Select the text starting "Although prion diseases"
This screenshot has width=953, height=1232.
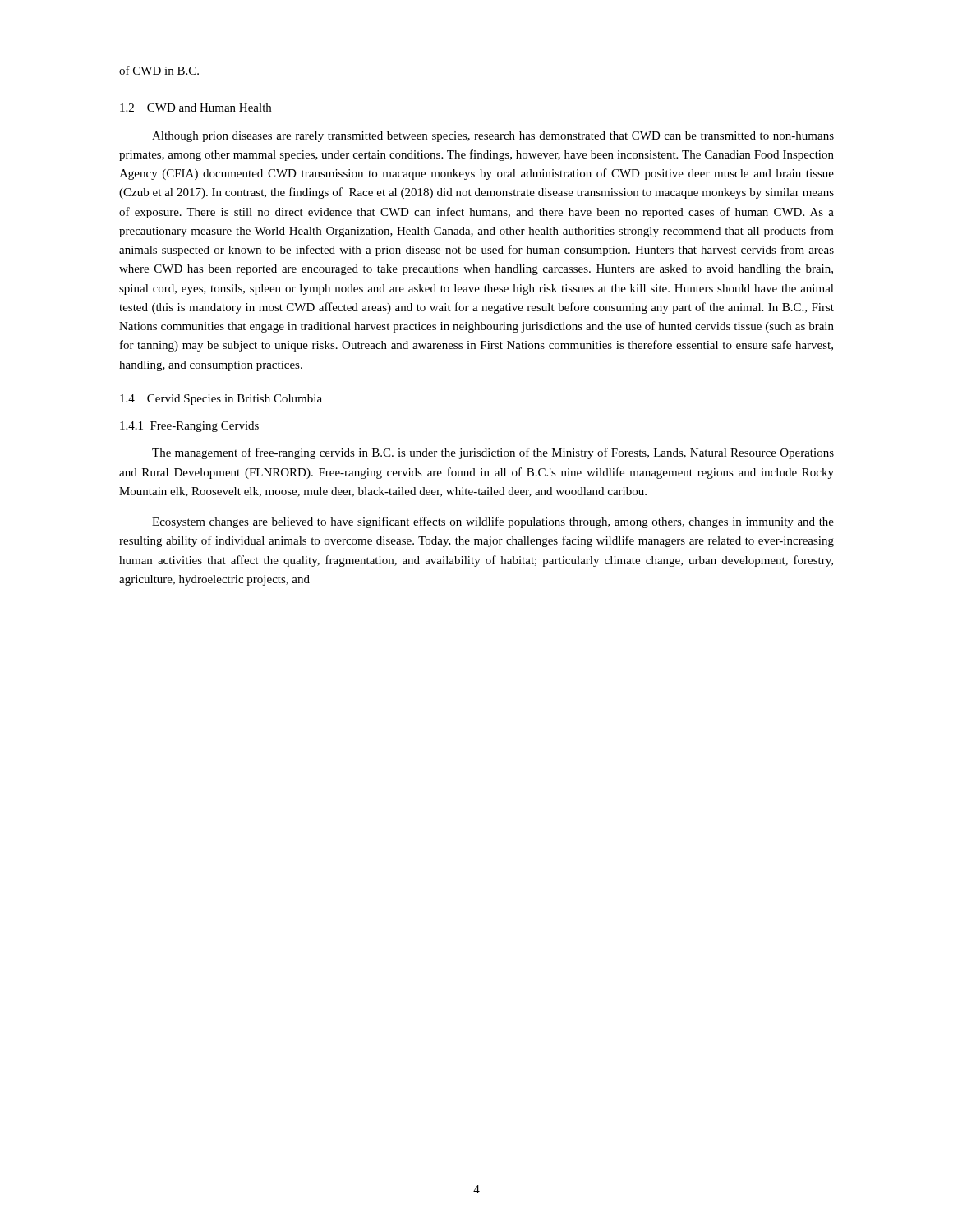tap(476, 250)
